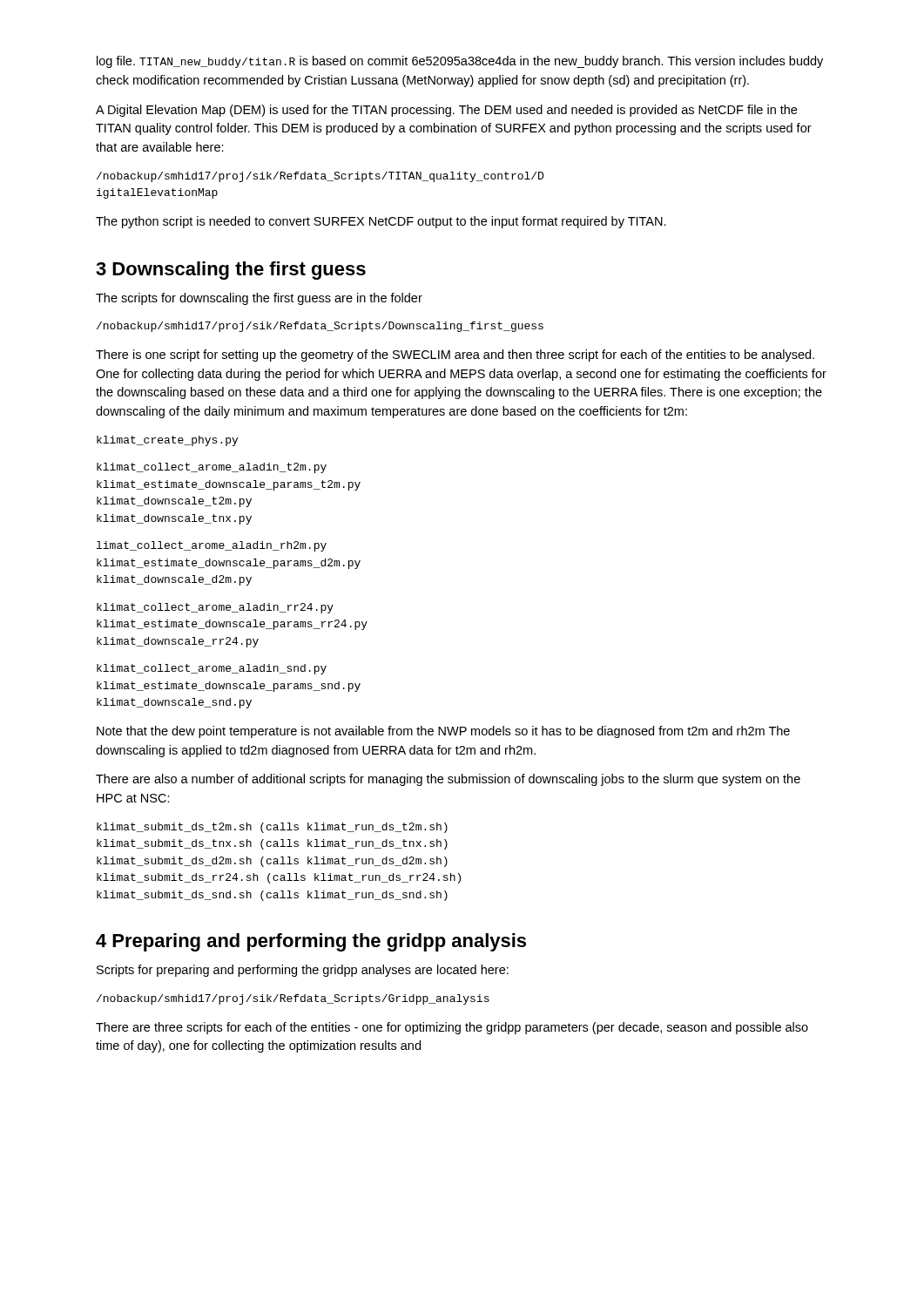Locate the region starting "log file. TITAN_new_buddy/titan.R is based on"

(462, 71)
